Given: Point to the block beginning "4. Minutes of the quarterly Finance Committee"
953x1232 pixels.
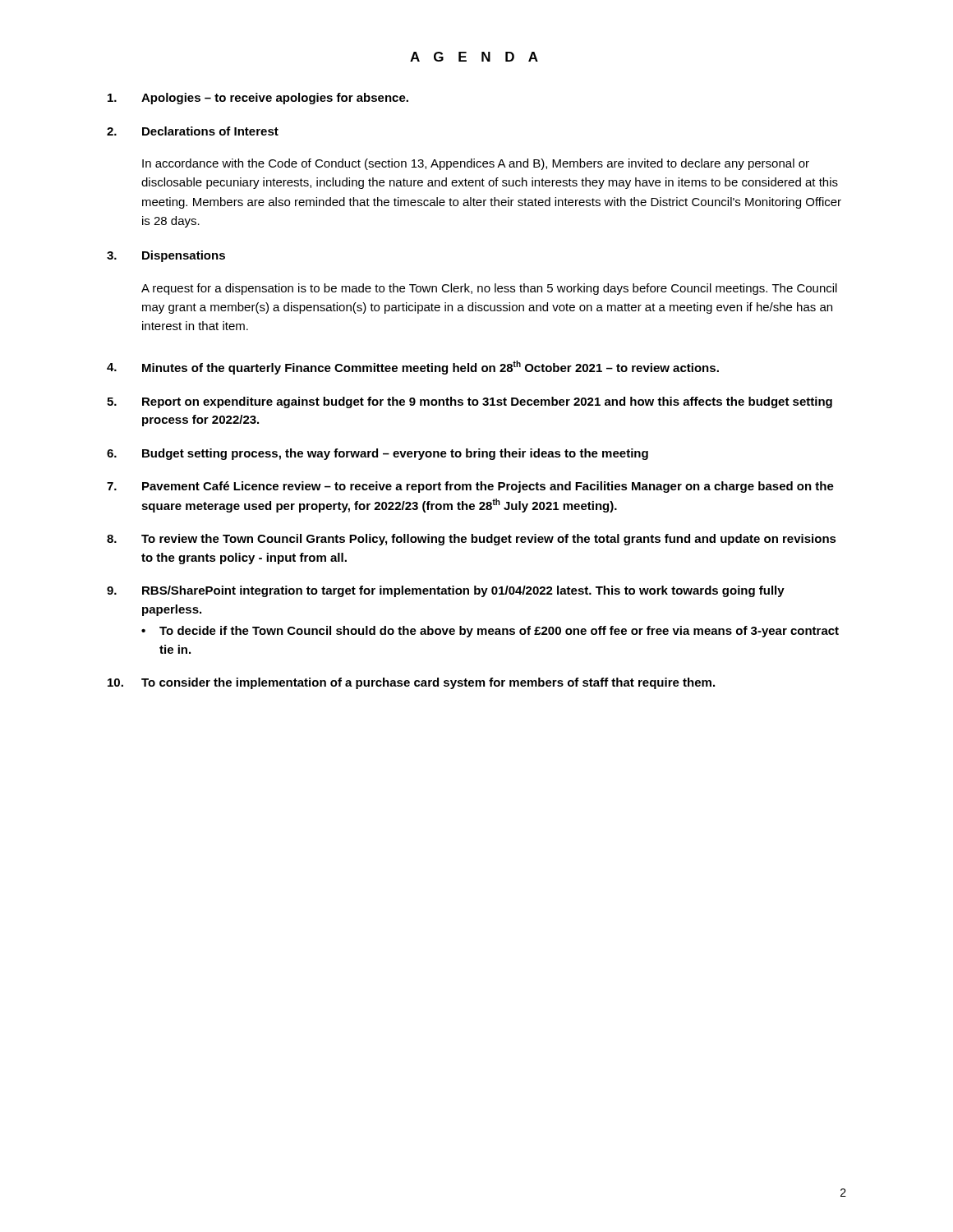Looking at the screenshot, I should click(476, 368).
